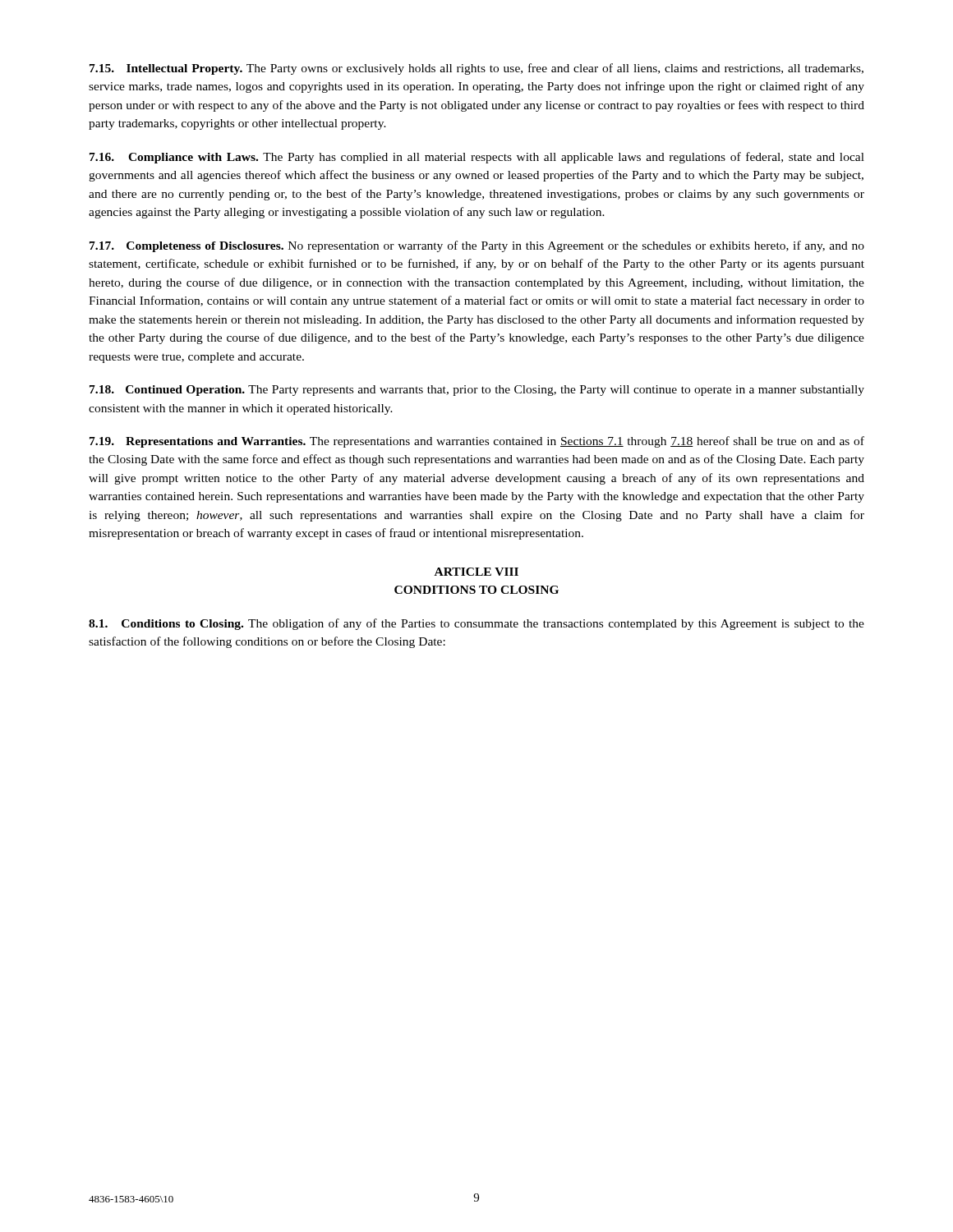The width and height of the screenshot is (953, 1232).
Task: Where is the passage that starts "16. Compliance with"?
Action: click(x=476, y=185)
